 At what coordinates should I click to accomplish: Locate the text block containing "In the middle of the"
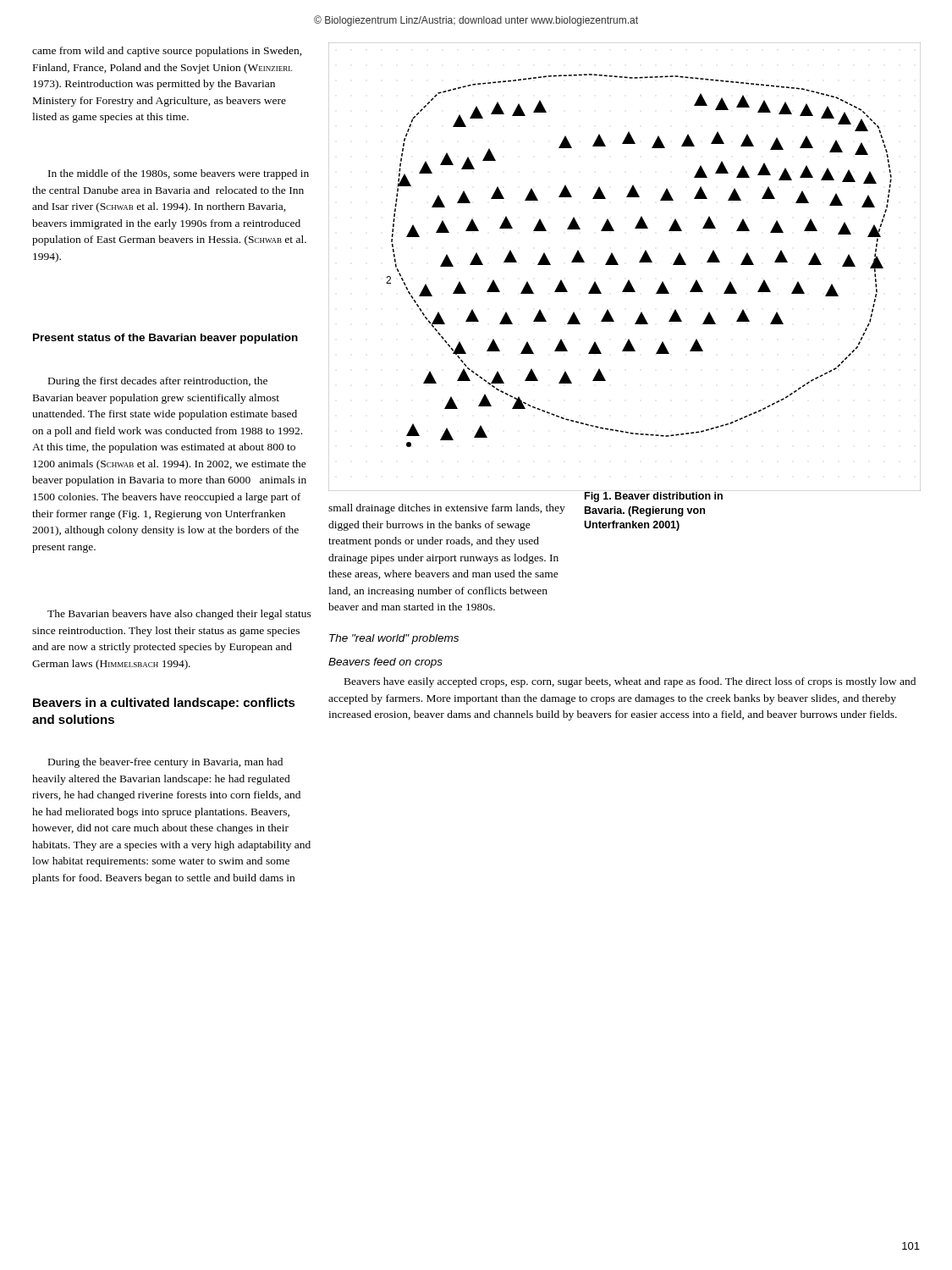[x=172, y=215]
